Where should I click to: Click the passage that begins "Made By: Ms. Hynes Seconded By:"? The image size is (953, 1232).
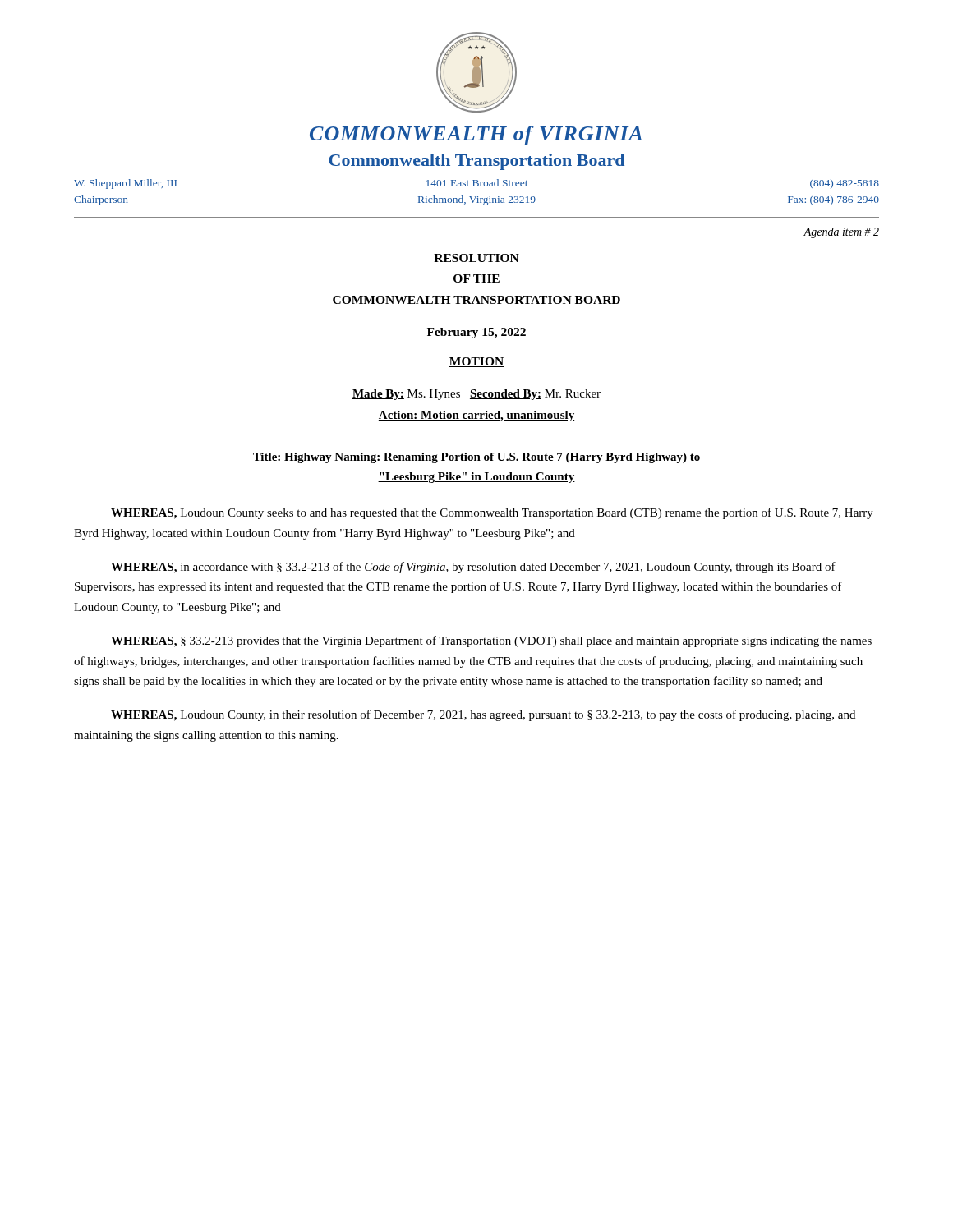coord(476,404)
